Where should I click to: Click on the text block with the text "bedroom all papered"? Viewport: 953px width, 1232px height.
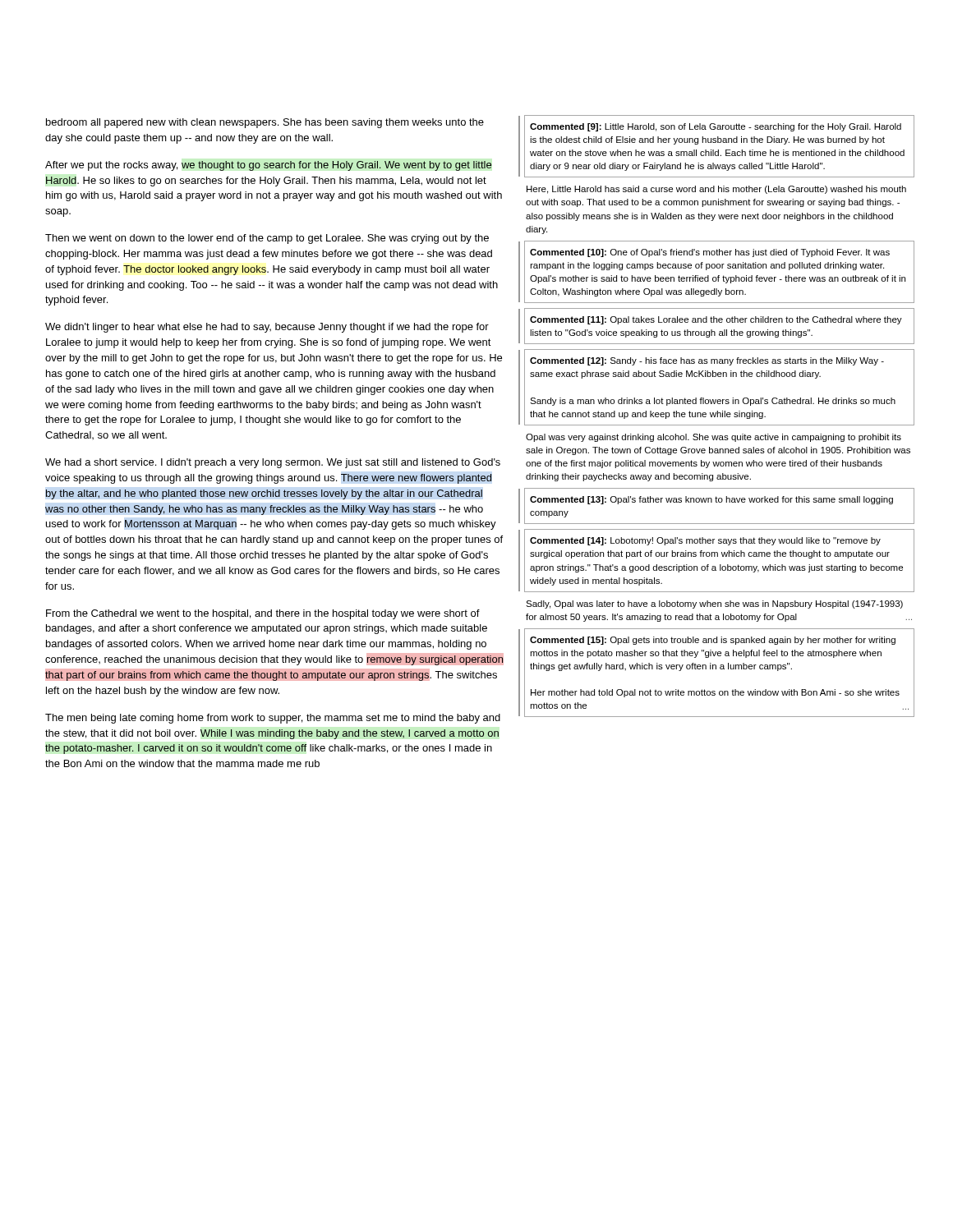tap(274, 130)
